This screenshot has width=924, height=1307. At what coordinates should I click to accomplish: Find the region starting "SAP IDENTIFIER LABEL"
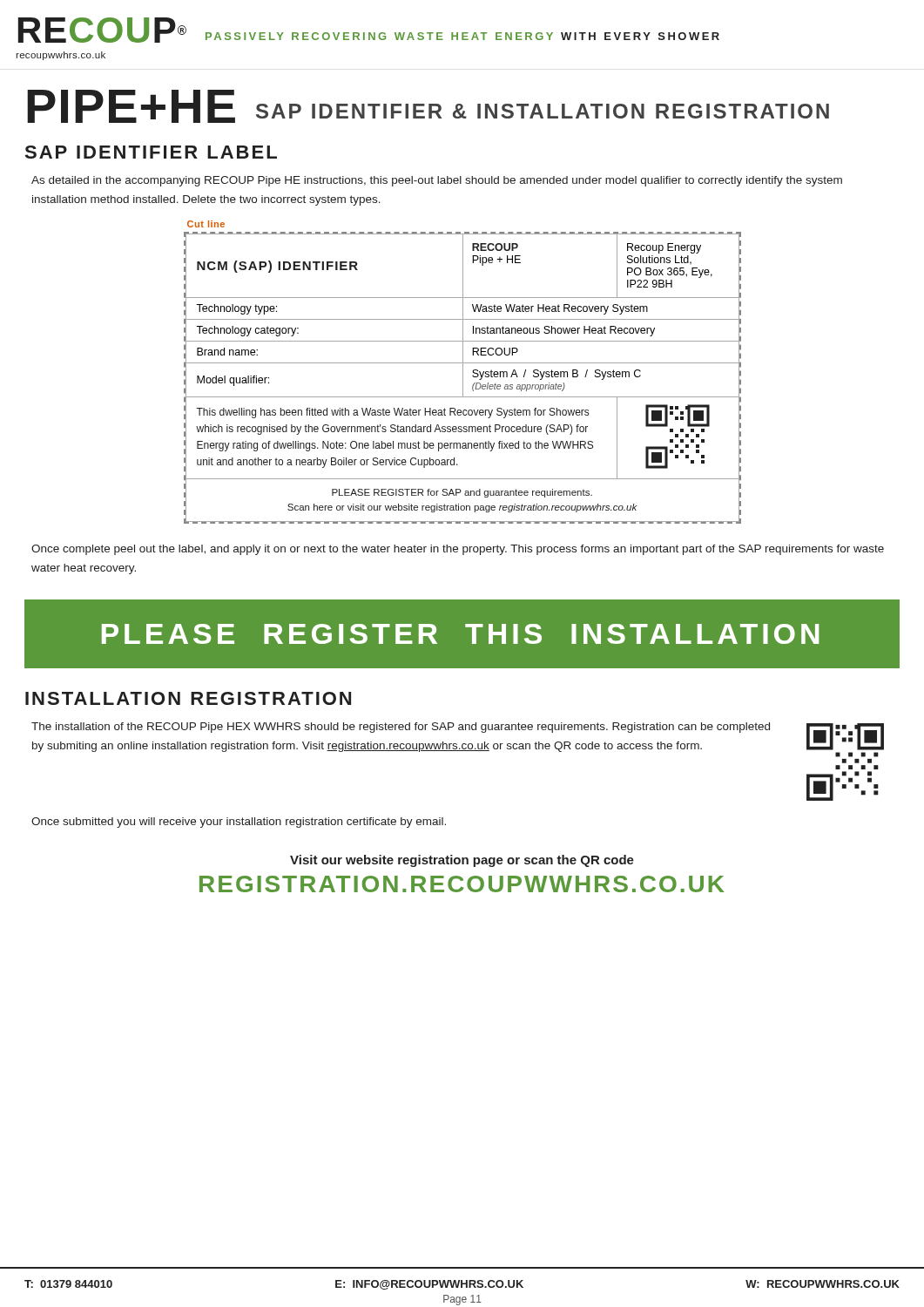tap(152, 152)
